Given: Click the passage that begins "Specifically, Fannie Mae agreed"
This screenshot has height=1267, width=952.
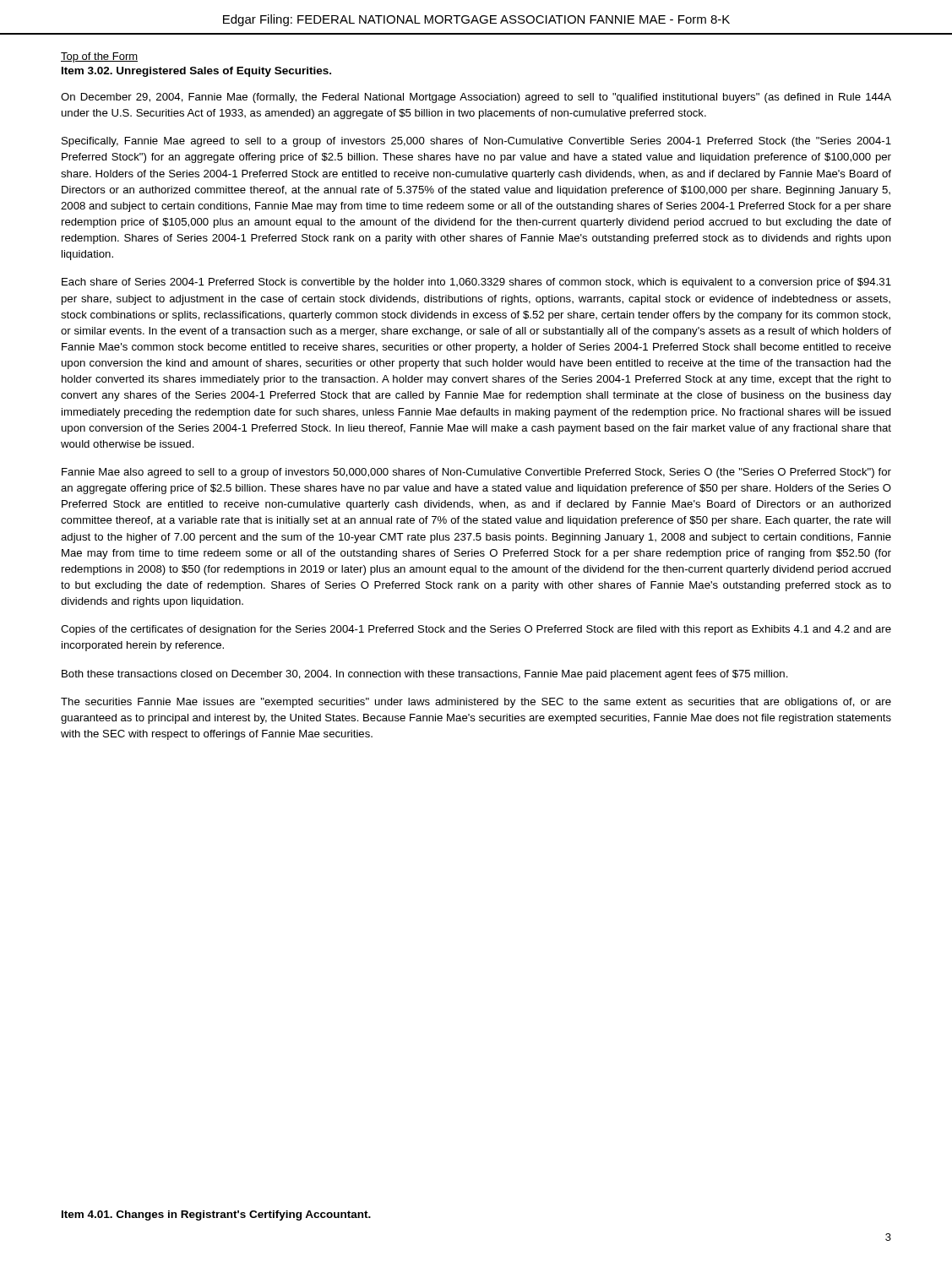Looking at the screenshot, I should point(476,197).
